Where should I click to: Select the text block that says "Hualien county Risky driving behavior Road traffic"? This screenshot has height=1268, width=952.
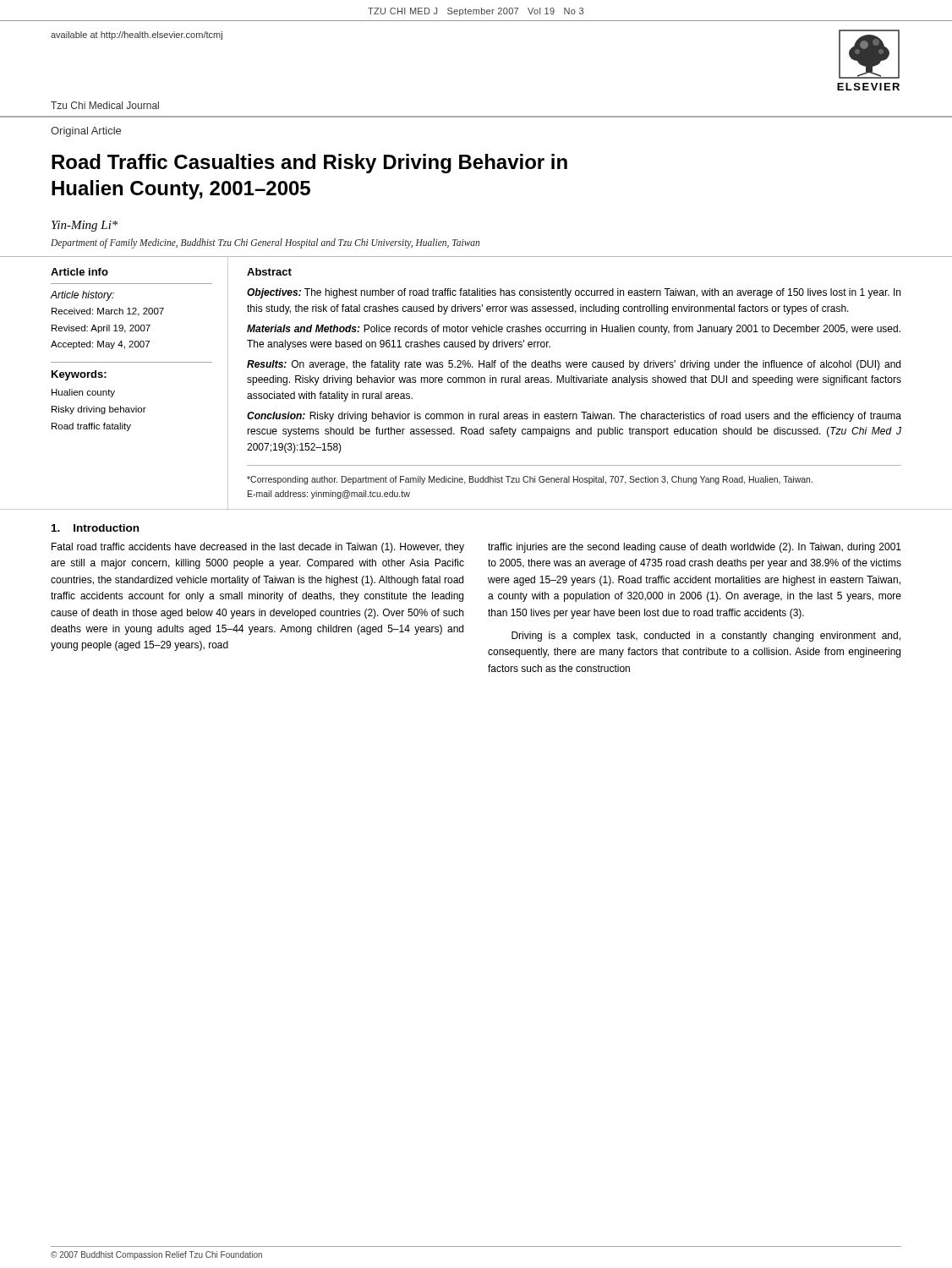98,409
